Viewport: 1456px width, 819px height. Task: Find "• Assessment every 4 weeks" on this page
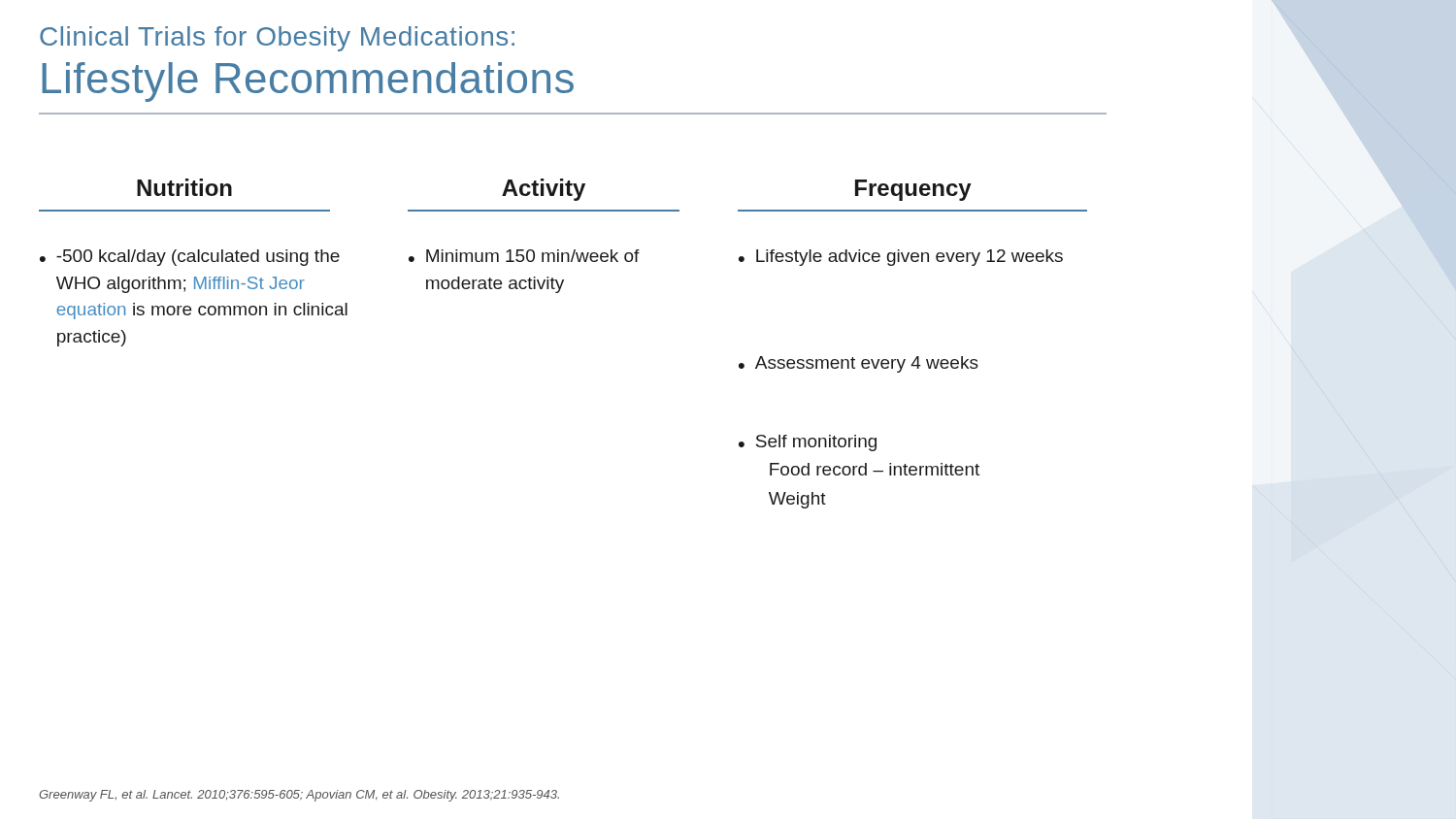(932, 365)
